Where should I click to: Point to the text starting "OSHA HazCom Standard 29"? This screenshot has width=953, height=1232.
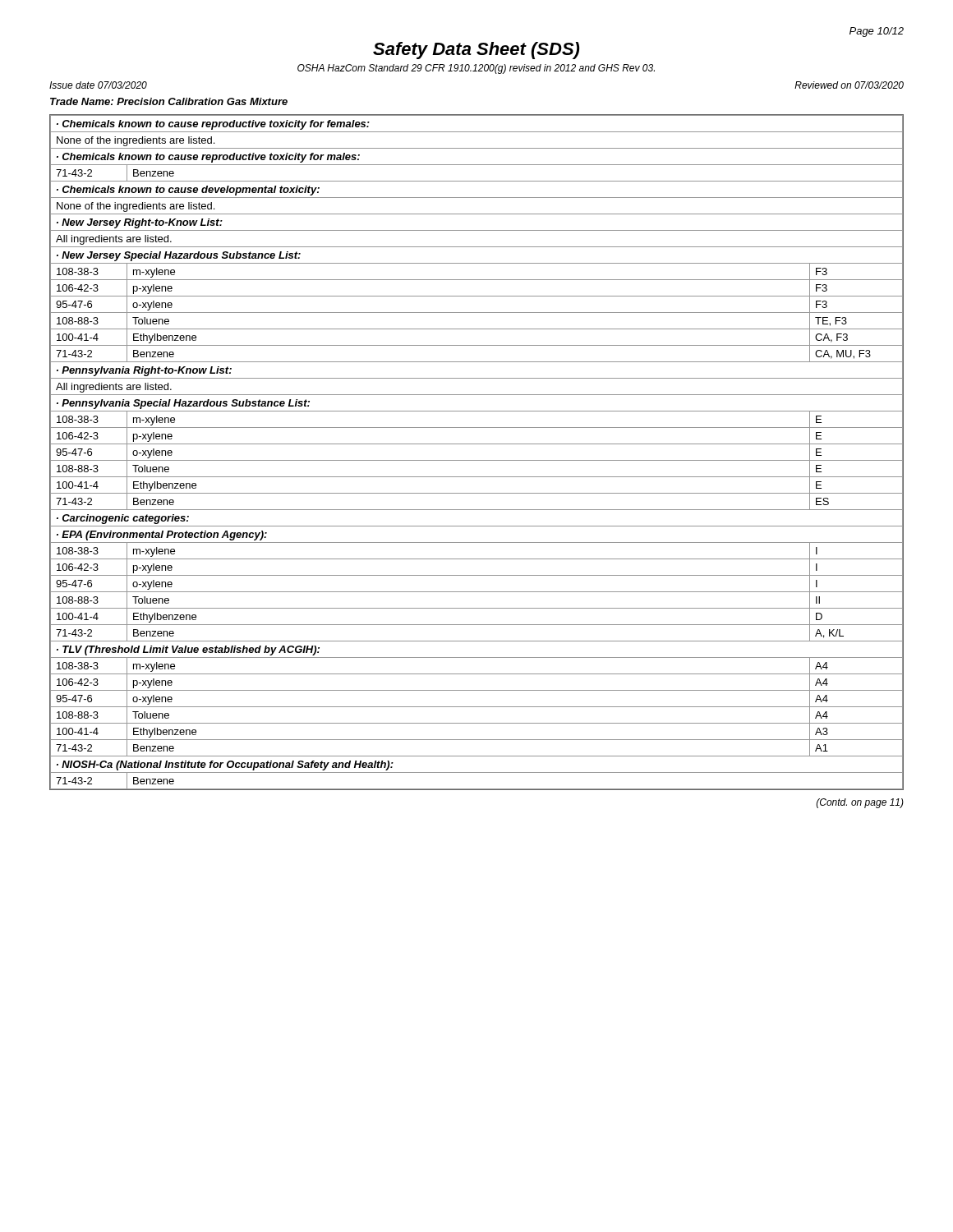476,68
